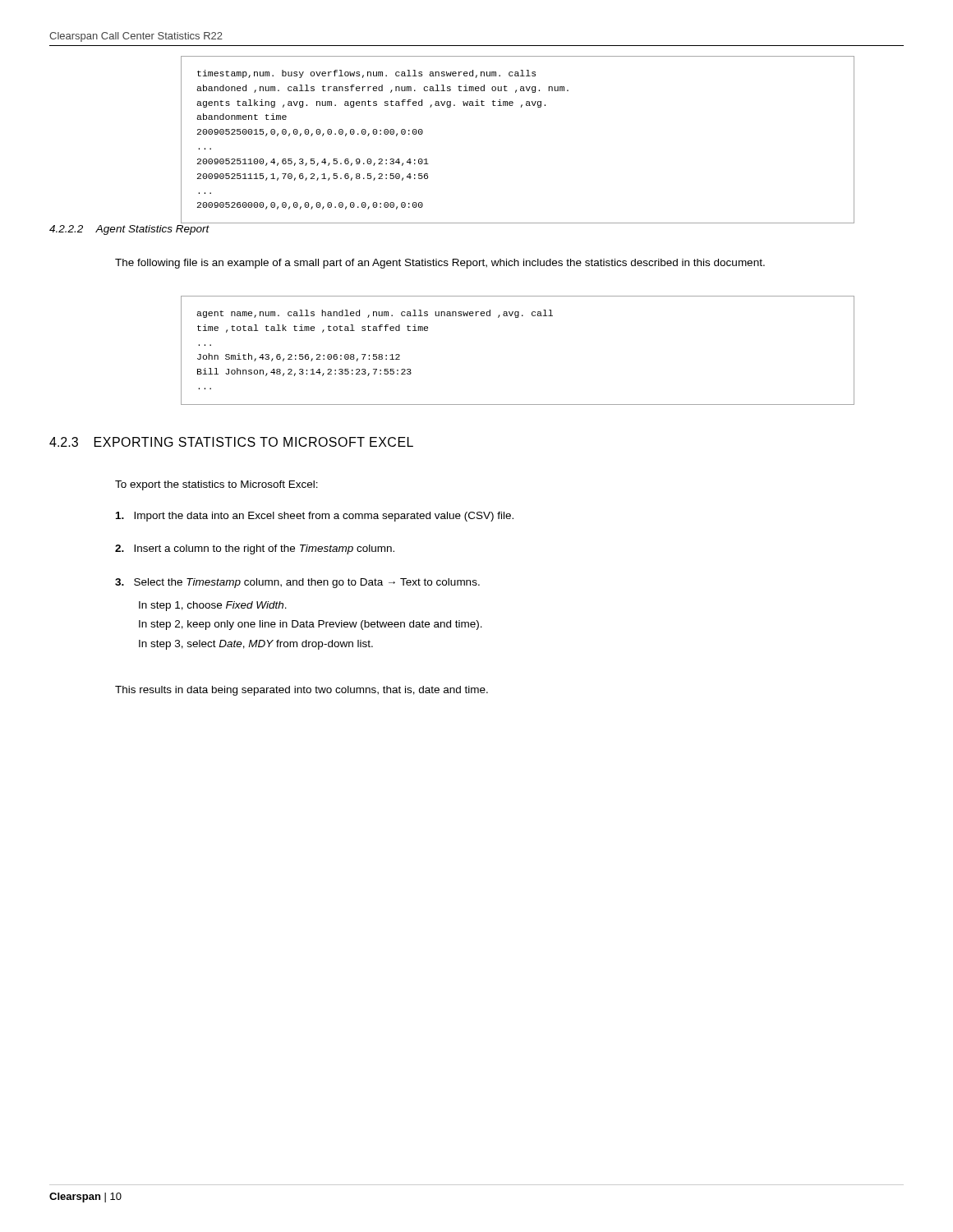Point to the region starting "4.2.2.2 Agent Statistics Report"
The image size is (953, 1232).
click(x=129, y=228)
